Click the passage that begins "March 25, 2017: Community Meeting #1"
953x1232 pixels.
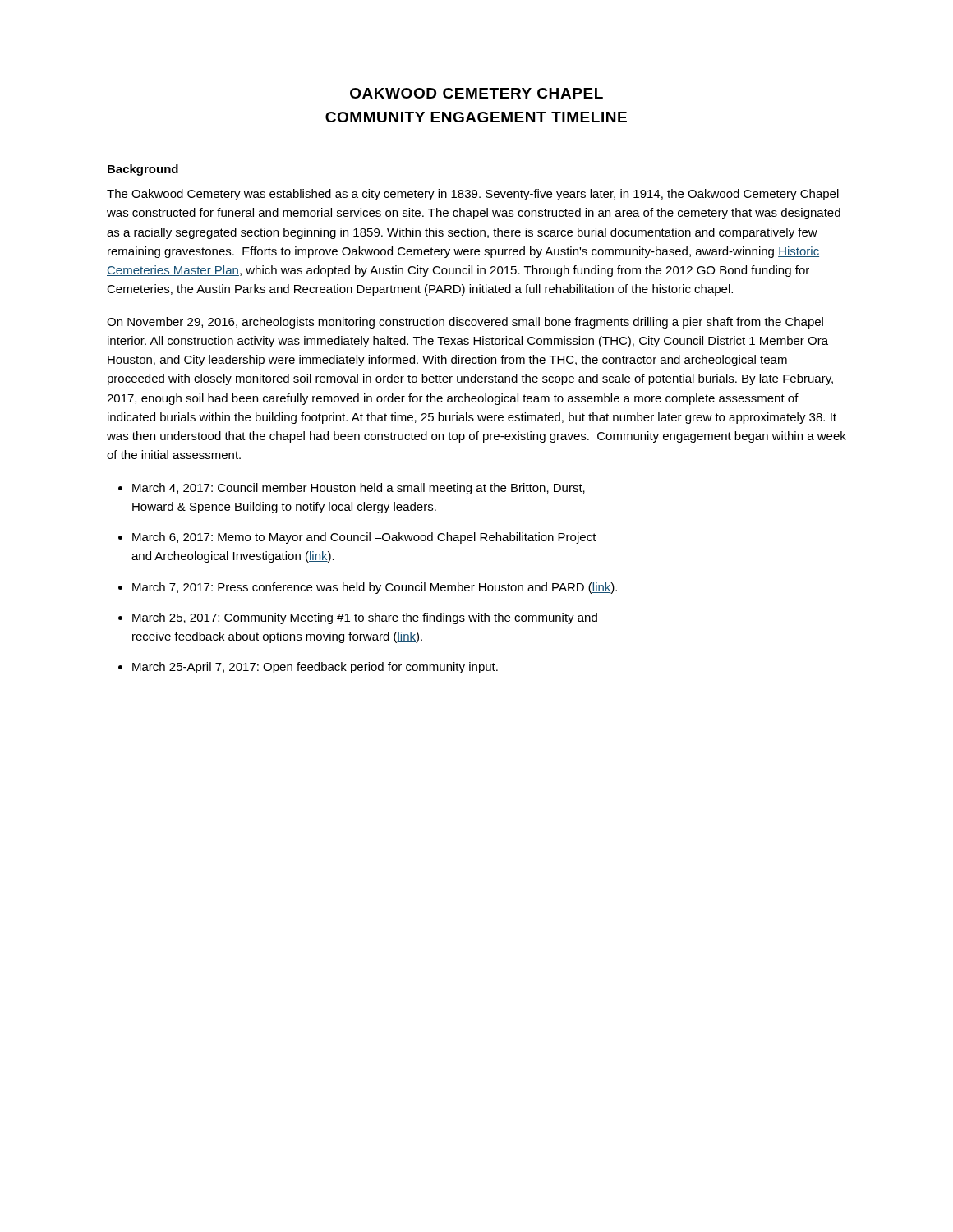click(365, 627)
